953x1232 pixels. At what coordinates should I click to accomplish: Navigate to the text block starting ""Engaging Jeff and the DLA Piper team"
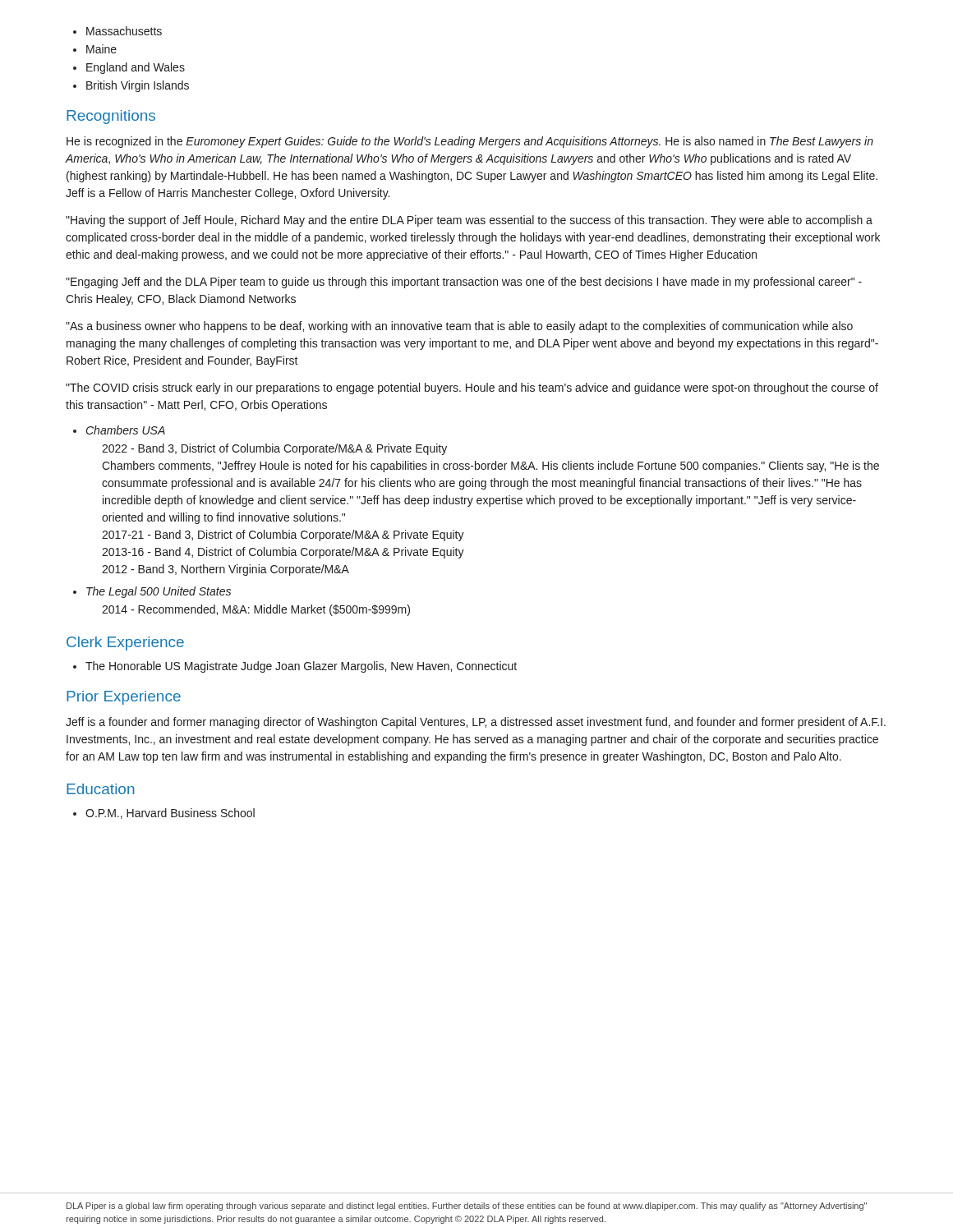464,290
